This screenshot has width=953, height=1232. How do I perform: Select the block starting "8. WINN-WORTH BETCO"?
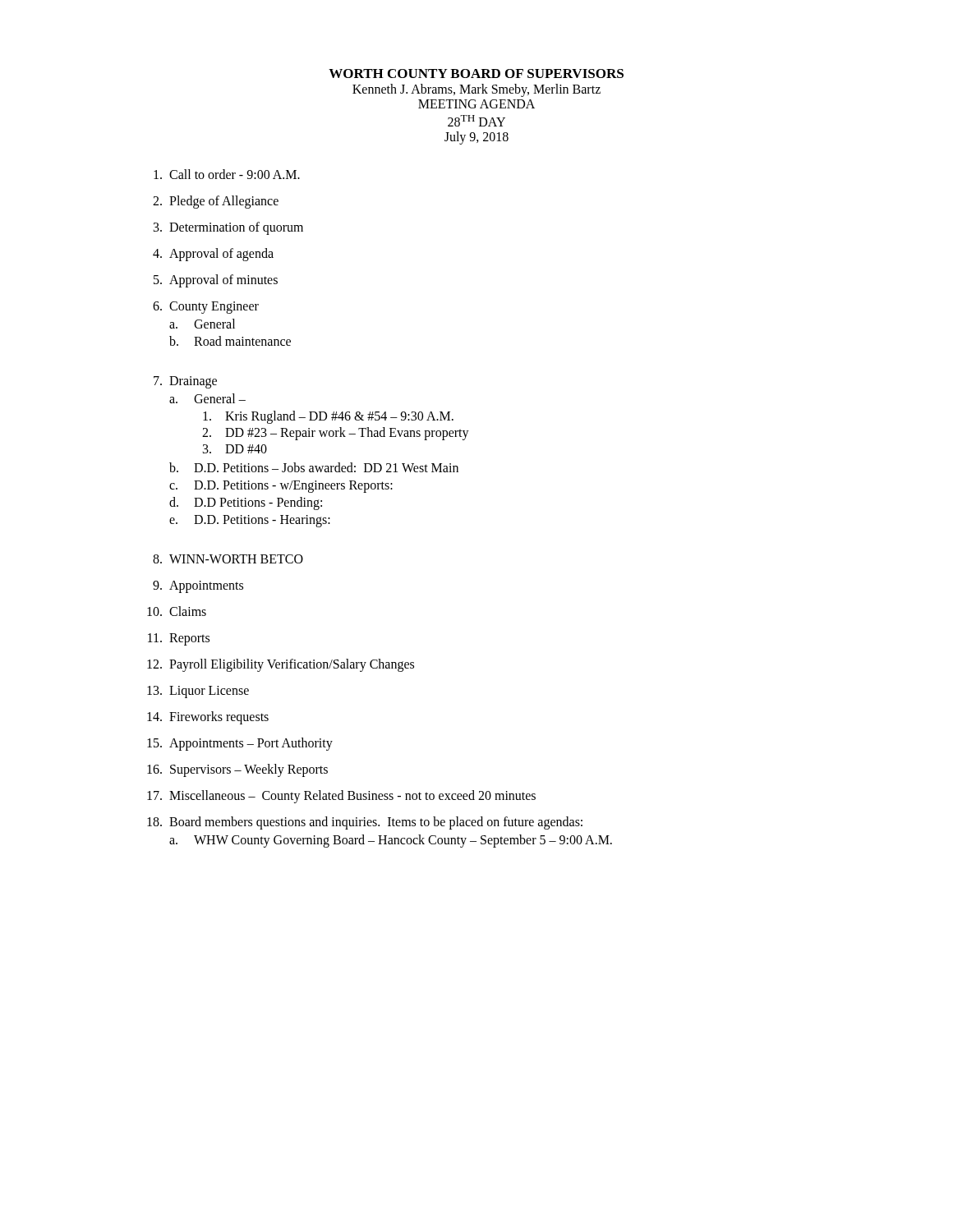228,559
